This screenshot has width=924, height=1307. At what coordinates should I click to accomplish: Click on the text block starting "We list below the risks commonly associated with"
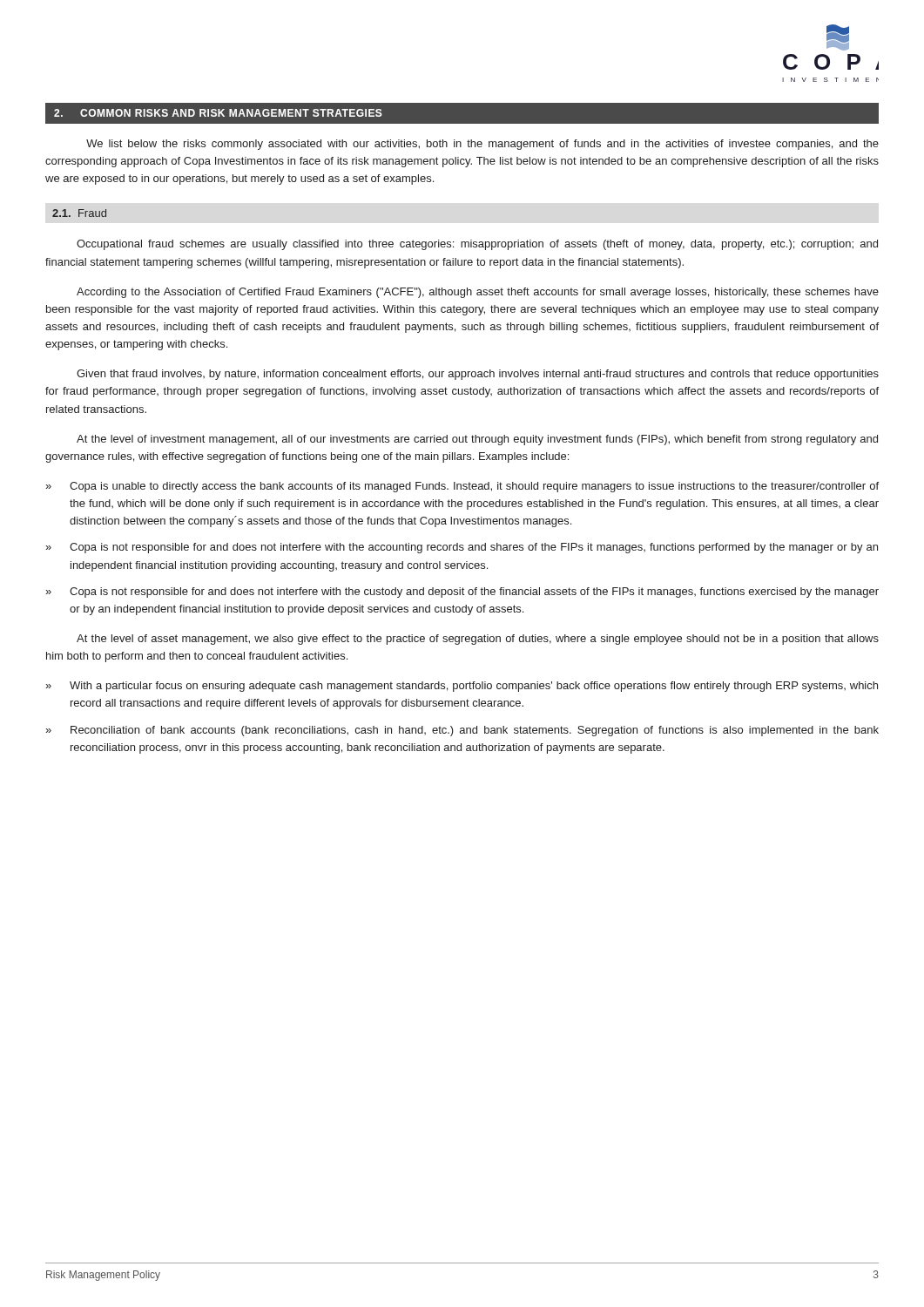point(462,161)
